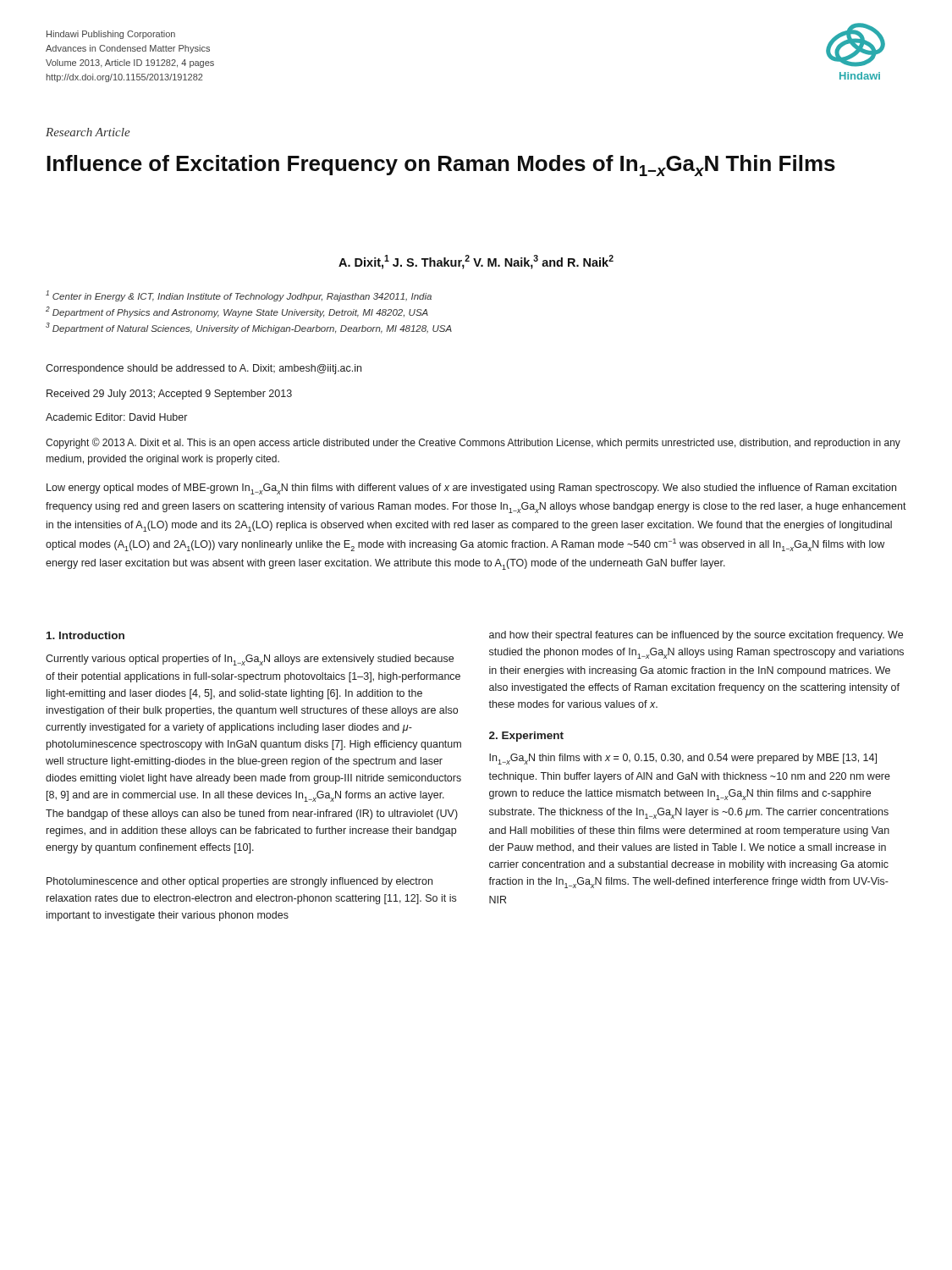Locate the block of text that opens with "Low energy optical modes"

(476, 526)
